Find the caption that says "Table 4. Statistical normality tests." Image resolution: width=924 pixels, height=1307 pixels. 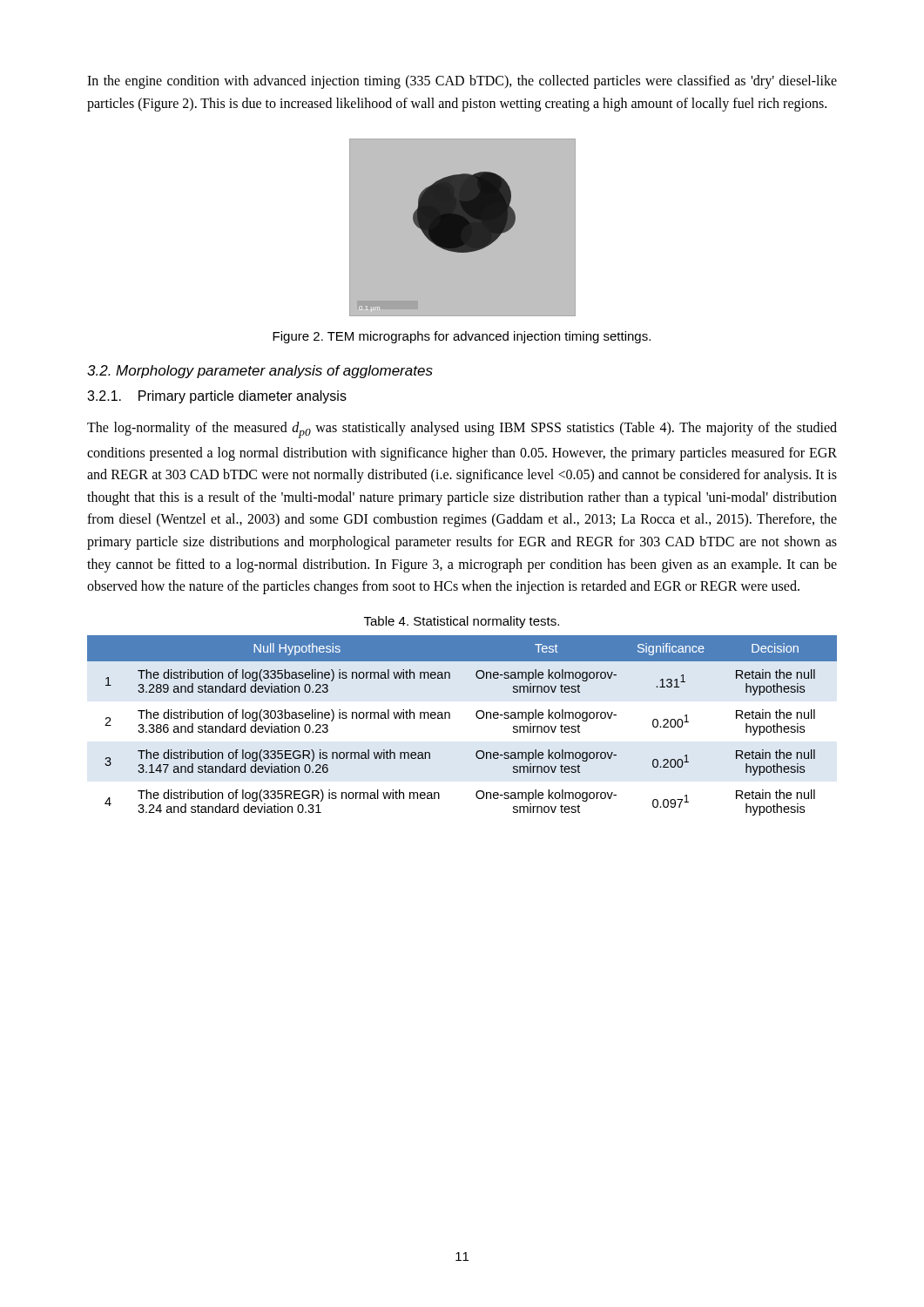point(462,621)
